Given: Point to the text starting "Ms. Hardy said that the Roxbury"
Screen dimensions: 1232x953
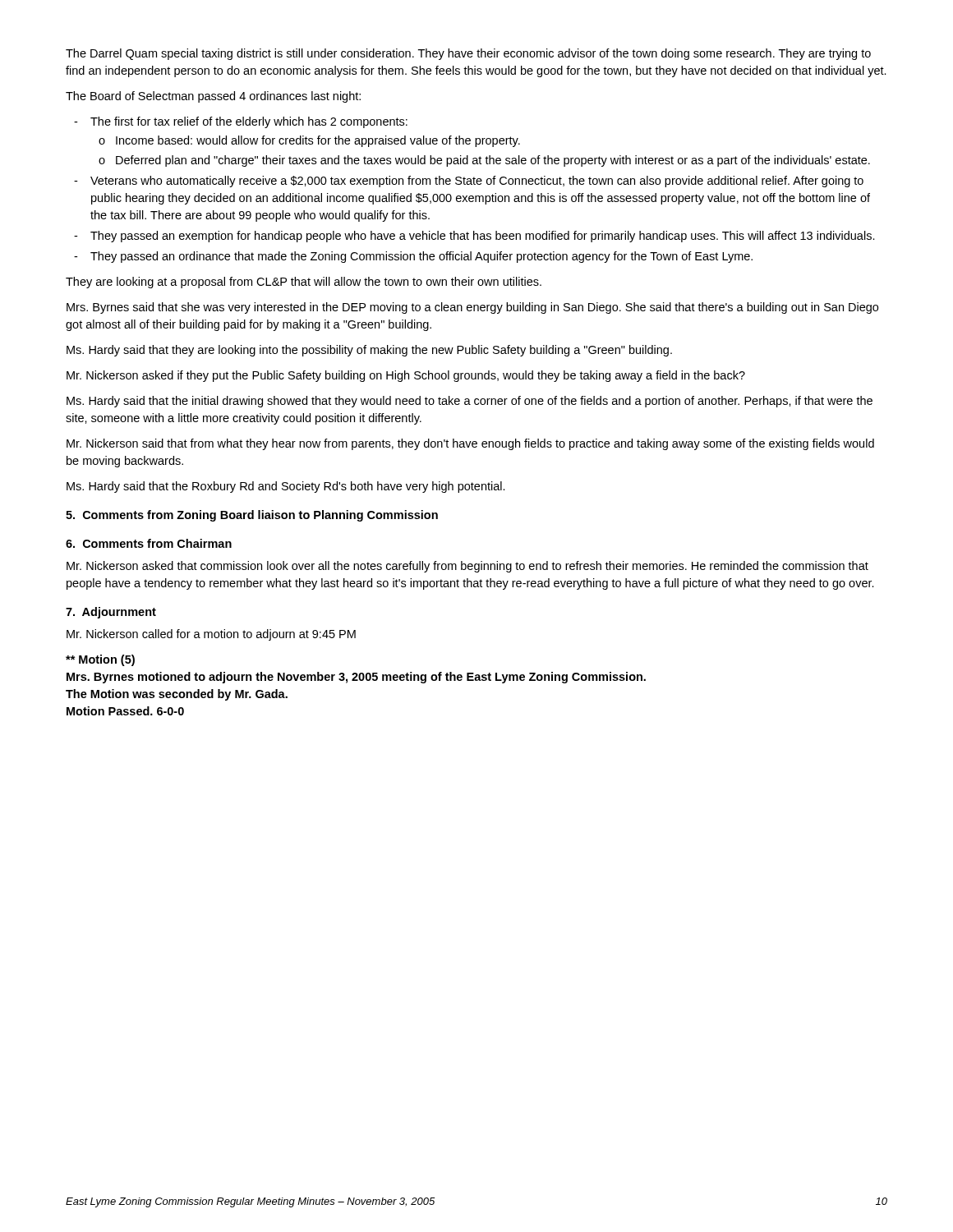Looking at the screenshot, I should 476,487.
